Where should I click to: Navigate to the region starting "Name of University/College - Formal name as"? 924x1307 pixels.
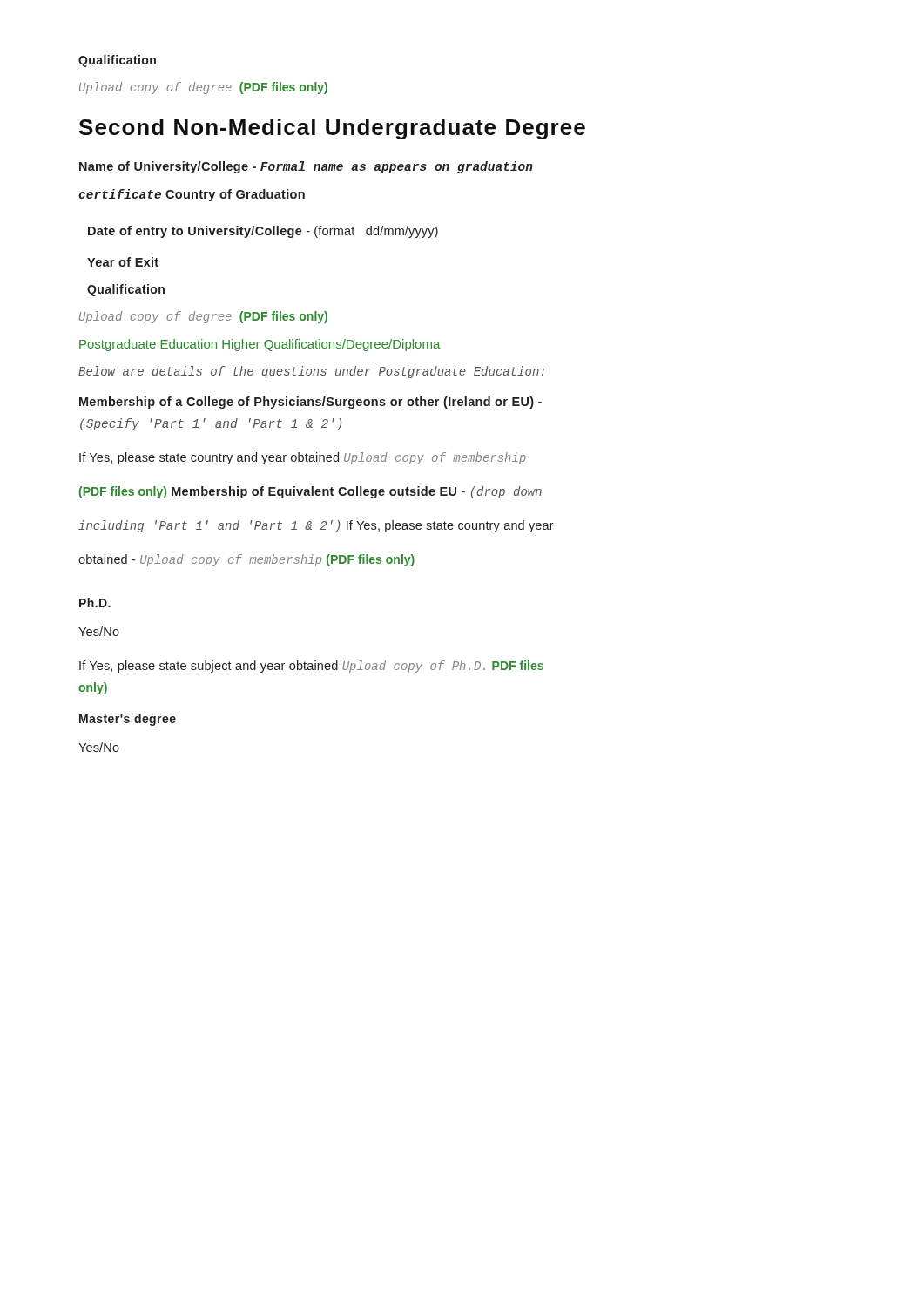306,166
